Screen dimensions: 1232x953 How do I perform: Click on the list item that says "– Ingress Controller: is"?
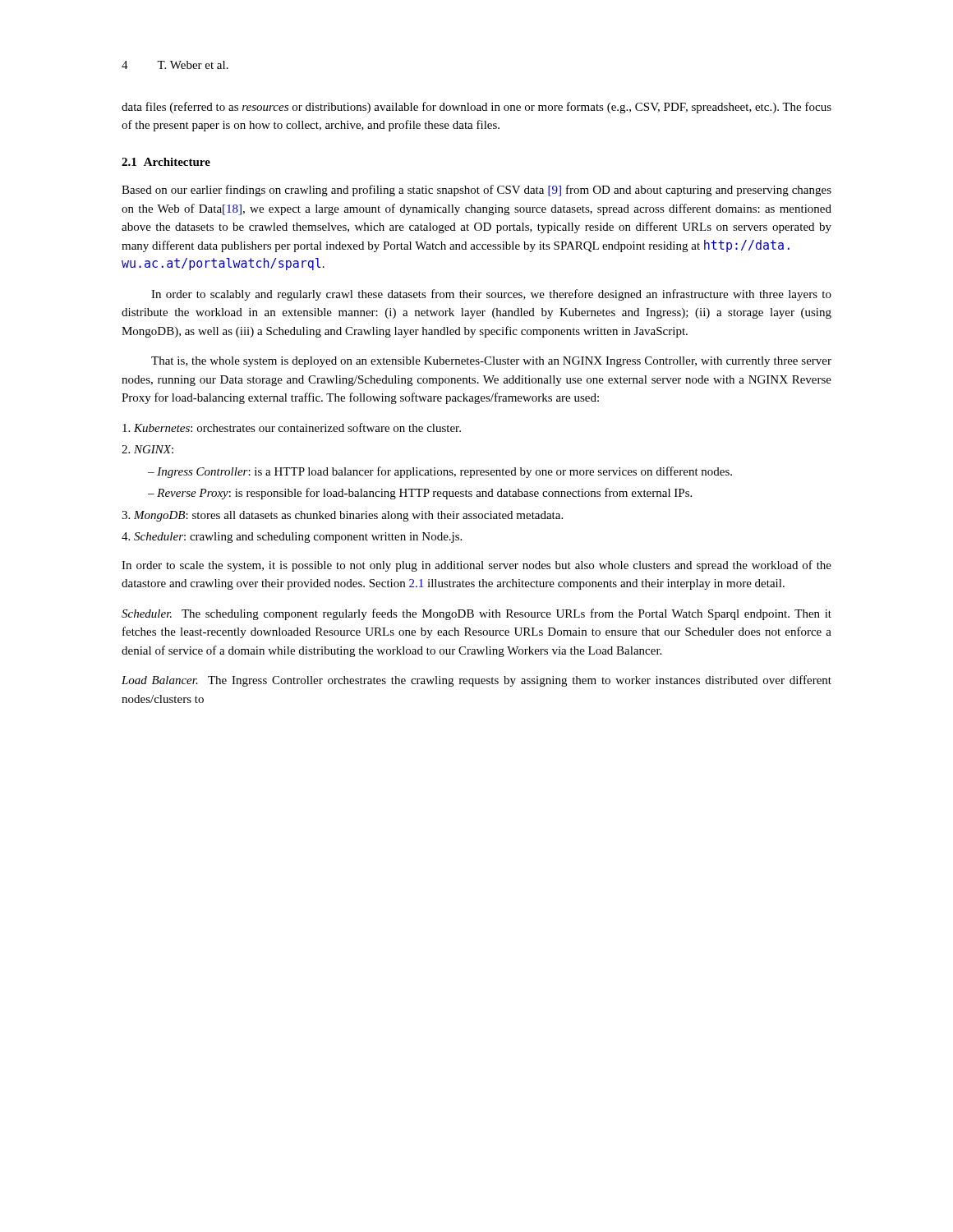click(x=440, y=471)
